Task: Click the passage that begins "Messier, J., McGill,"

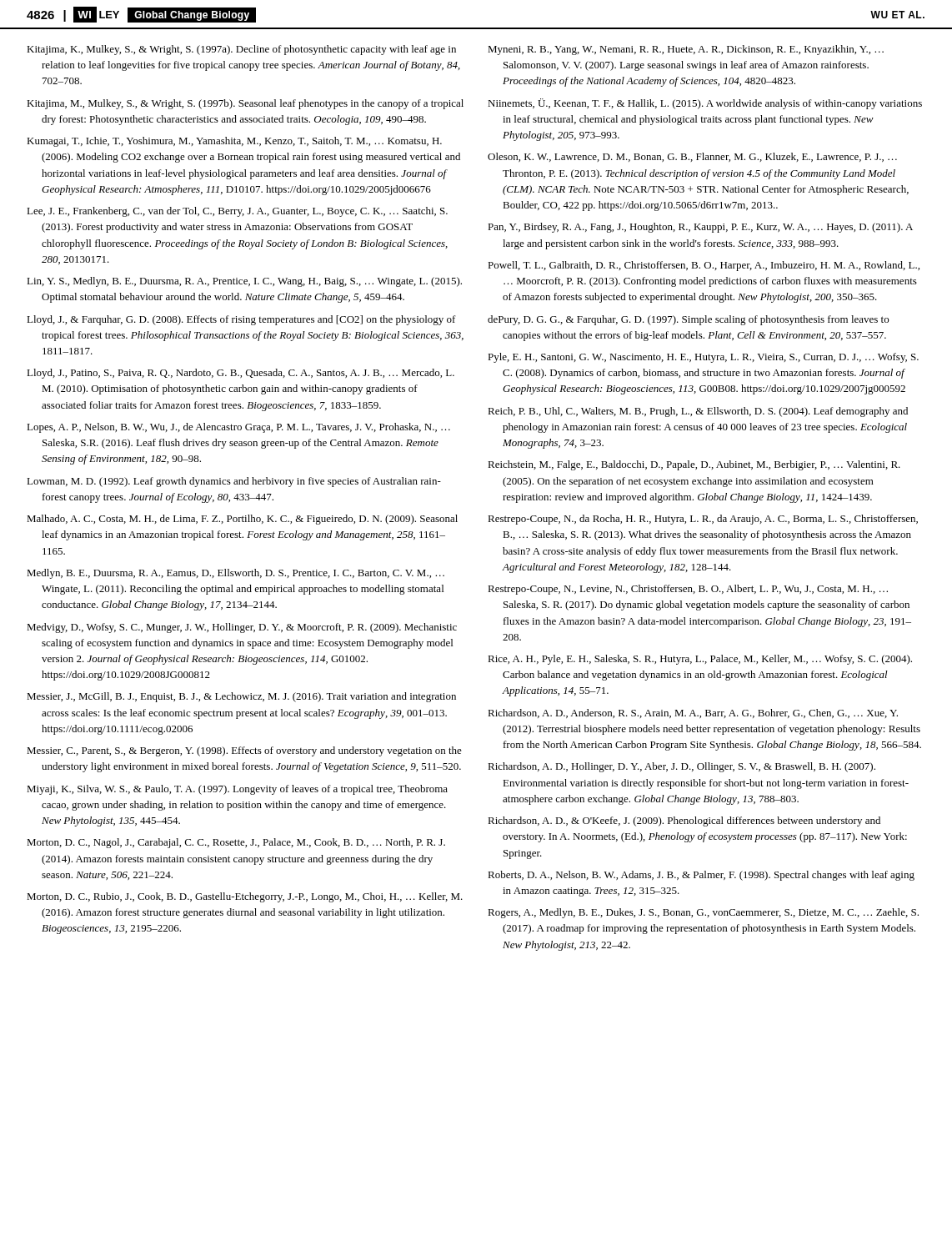Action: point(242,712)
